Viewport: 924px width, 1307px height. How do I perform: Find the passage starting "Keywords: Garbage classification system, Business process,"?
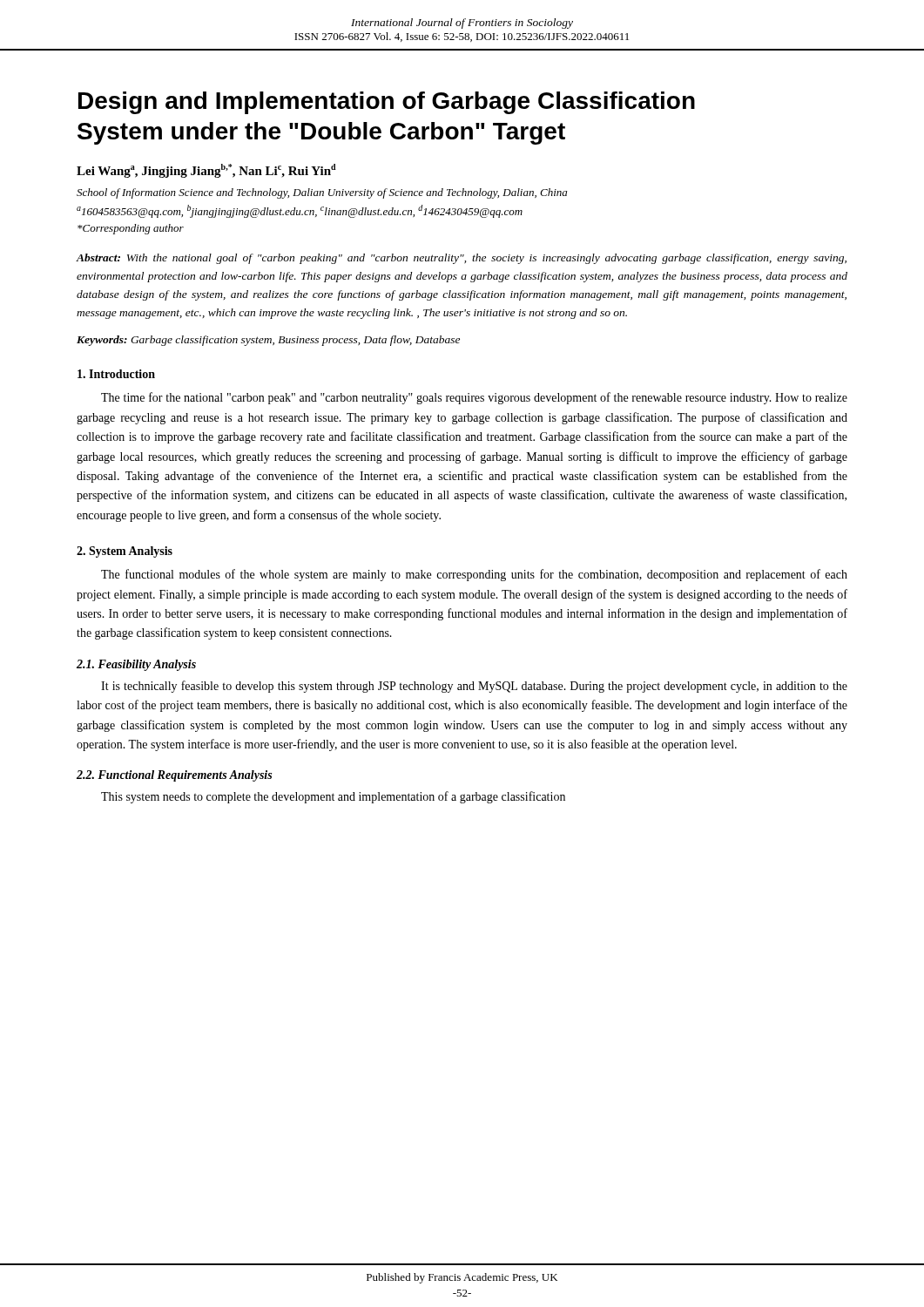point(268,339)
